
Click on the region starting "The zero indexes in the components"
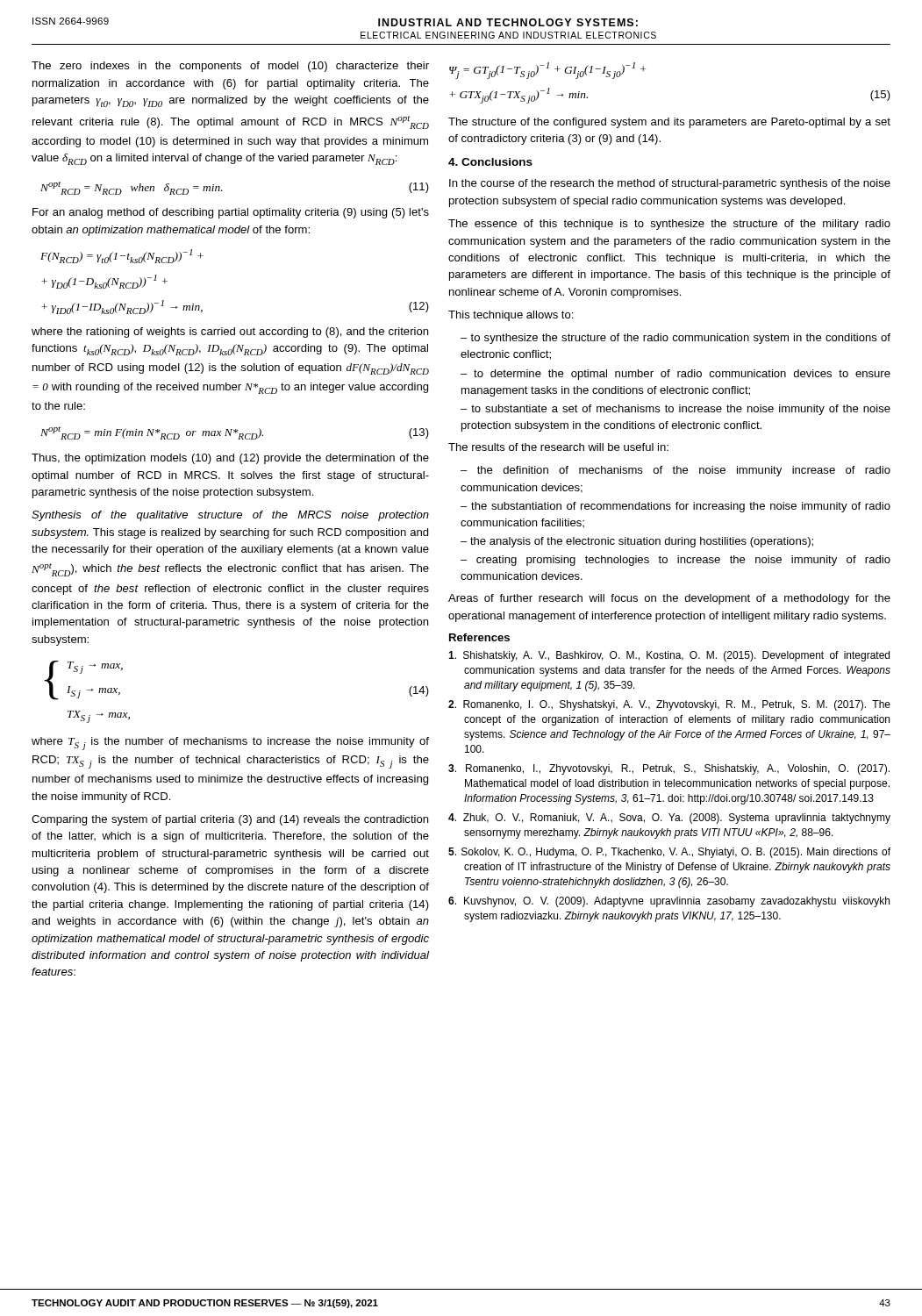230,113
